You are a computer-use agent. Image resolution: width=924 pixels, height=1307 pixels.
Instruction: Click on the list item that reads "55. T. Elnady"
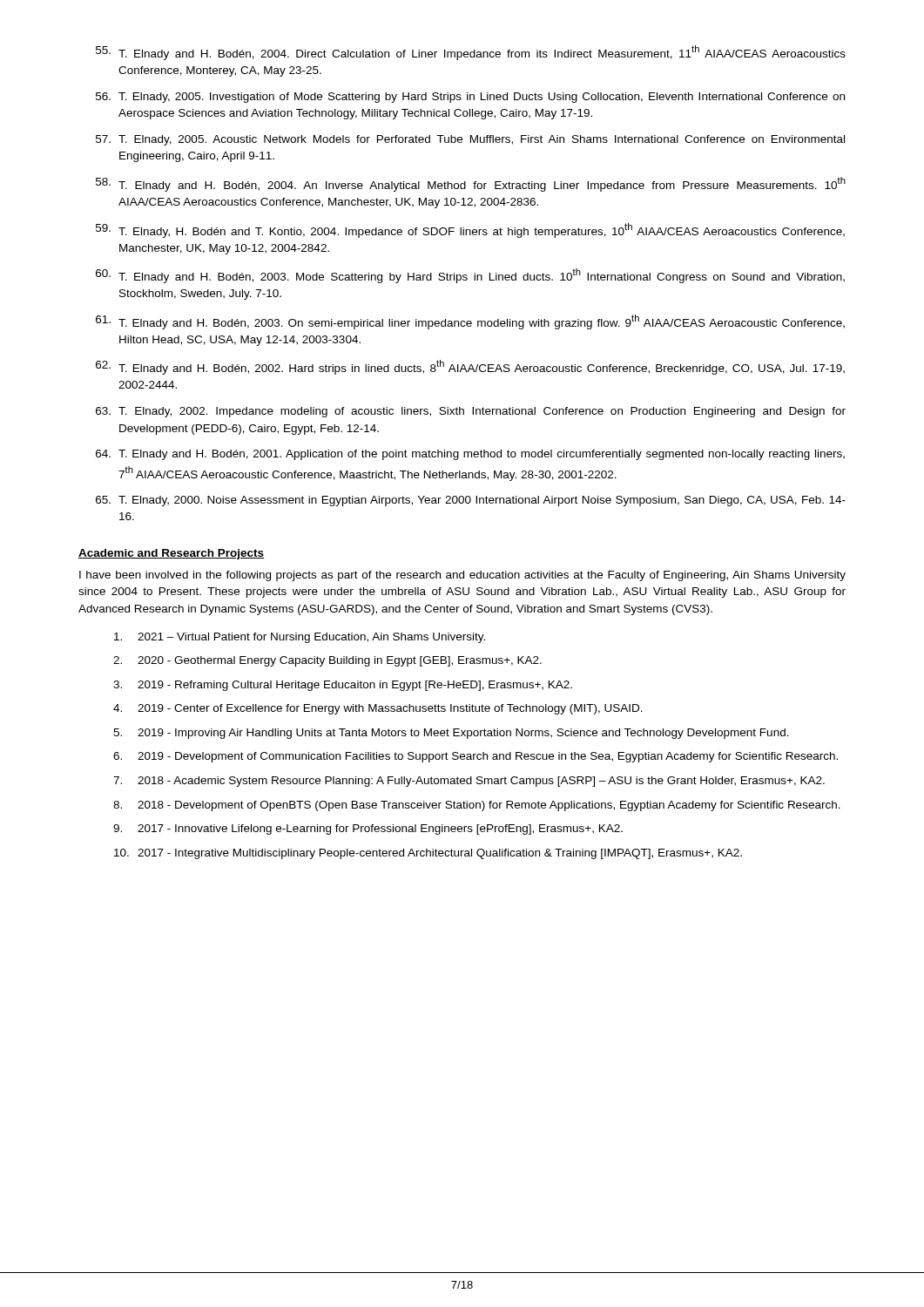pyautogui.click(x=462, y=60)
